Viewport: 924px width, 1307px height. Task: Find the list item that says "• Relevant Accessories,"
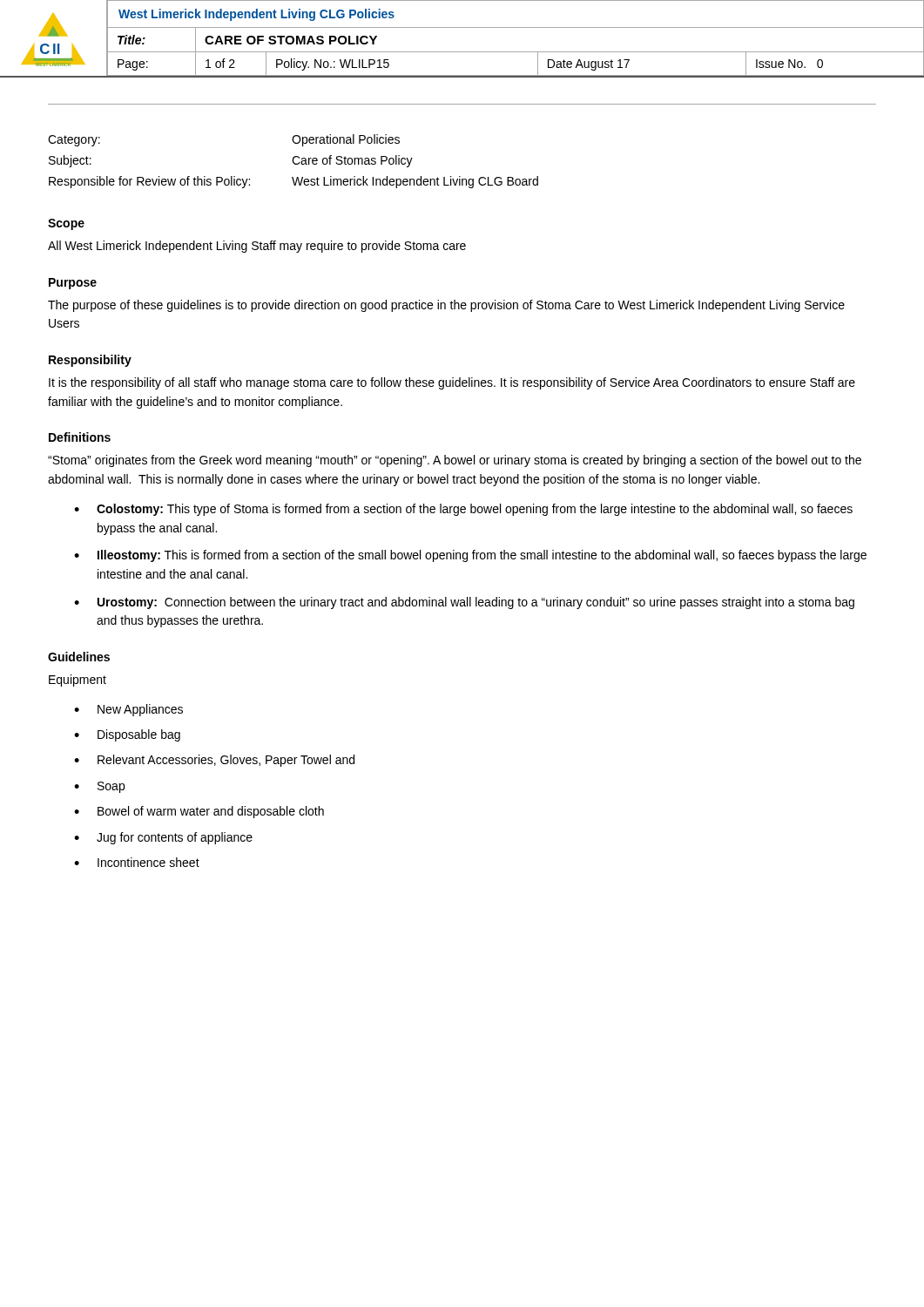pyautogui.click(x=214, y=761)
